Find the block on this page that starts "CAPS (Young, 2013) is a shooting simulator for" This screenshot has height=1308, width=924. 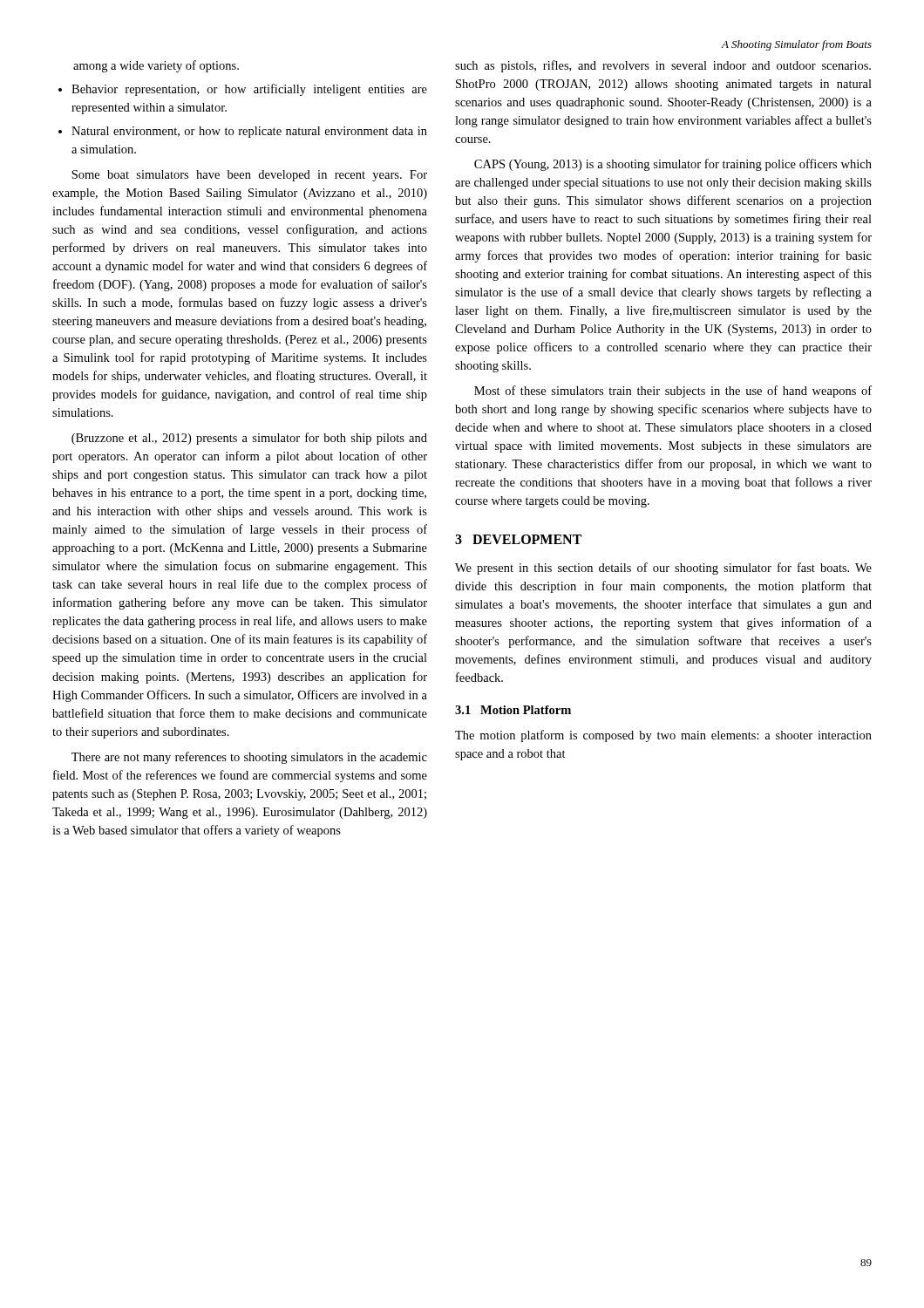[x=663, y=265]
